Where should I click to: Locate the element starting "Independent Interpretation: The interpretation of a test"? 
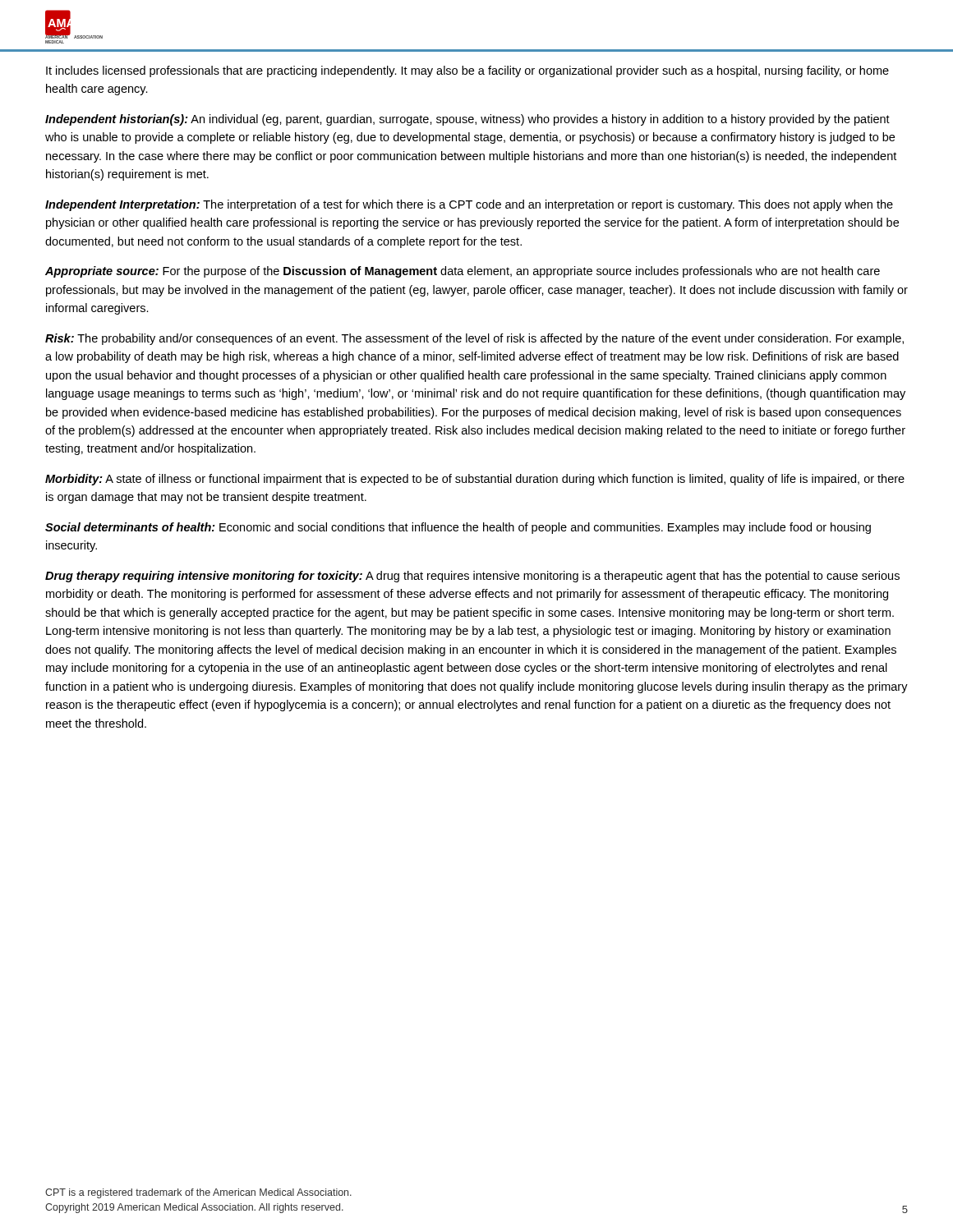pos(472,223)
